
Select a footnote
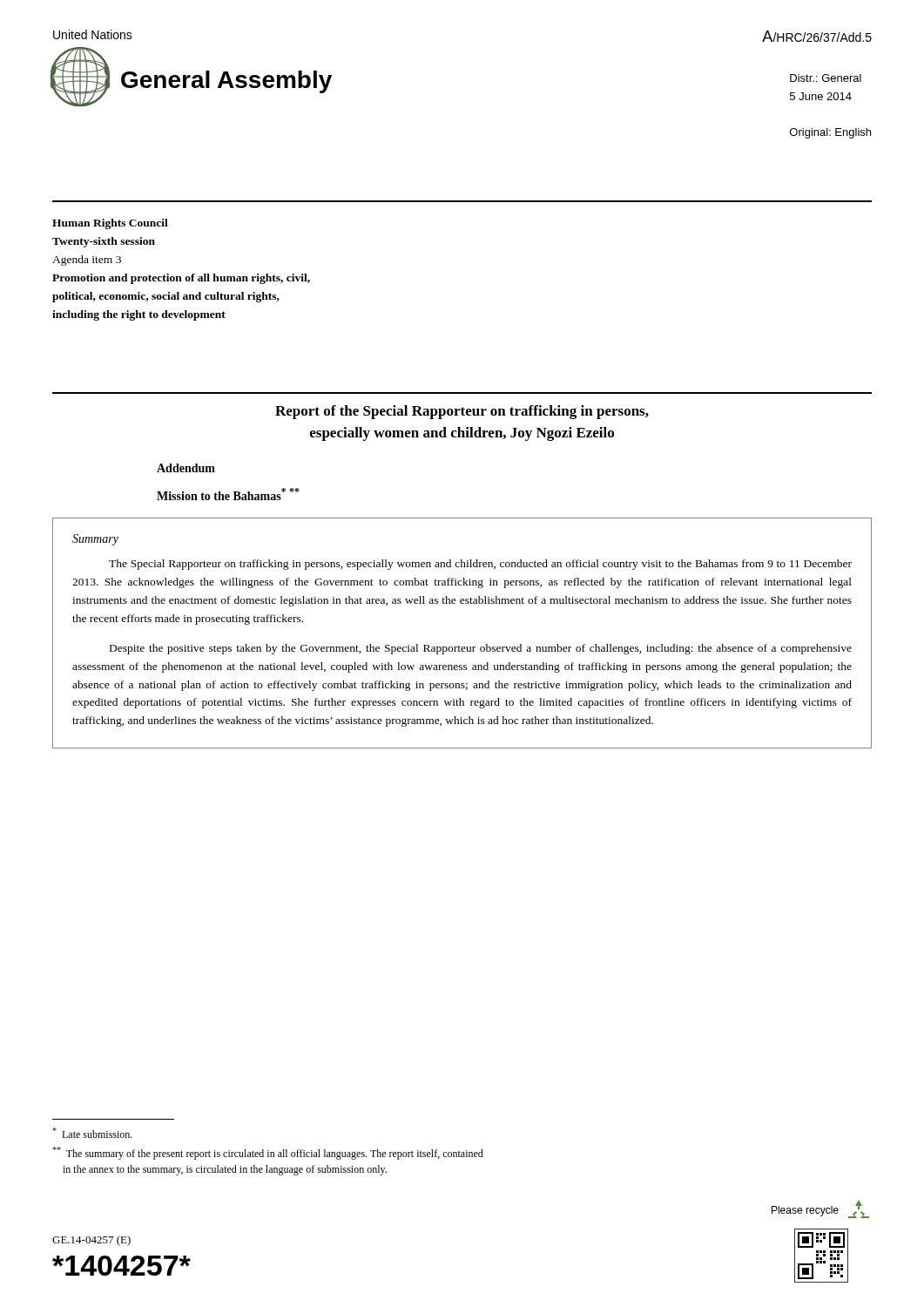click(462, 1148)
